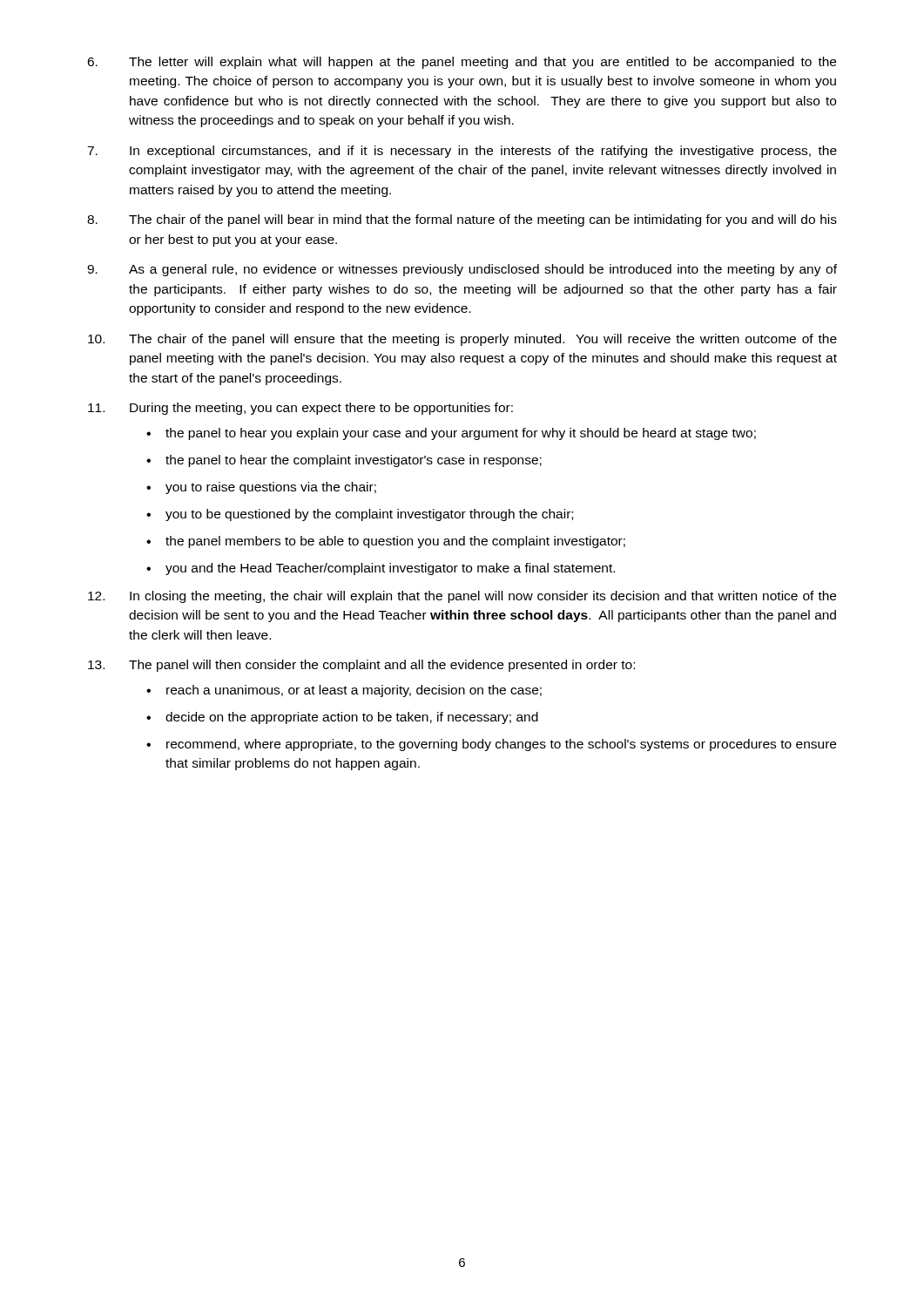
Task: Find the region starting "8. The chair of"
Action: point(462,230)
